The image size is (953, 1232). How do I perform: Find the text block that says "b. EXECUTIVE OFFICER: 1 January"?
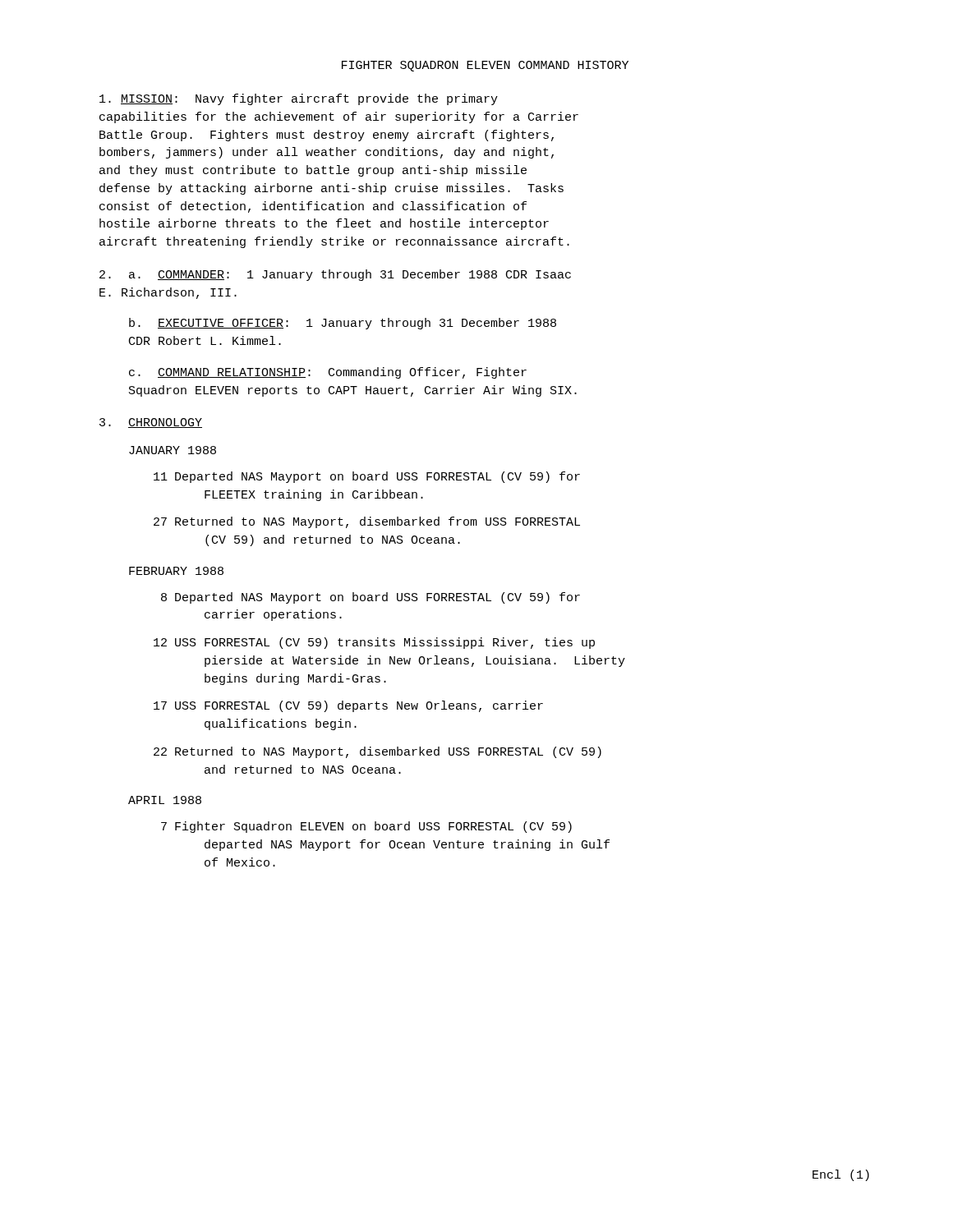pos(500,334)
